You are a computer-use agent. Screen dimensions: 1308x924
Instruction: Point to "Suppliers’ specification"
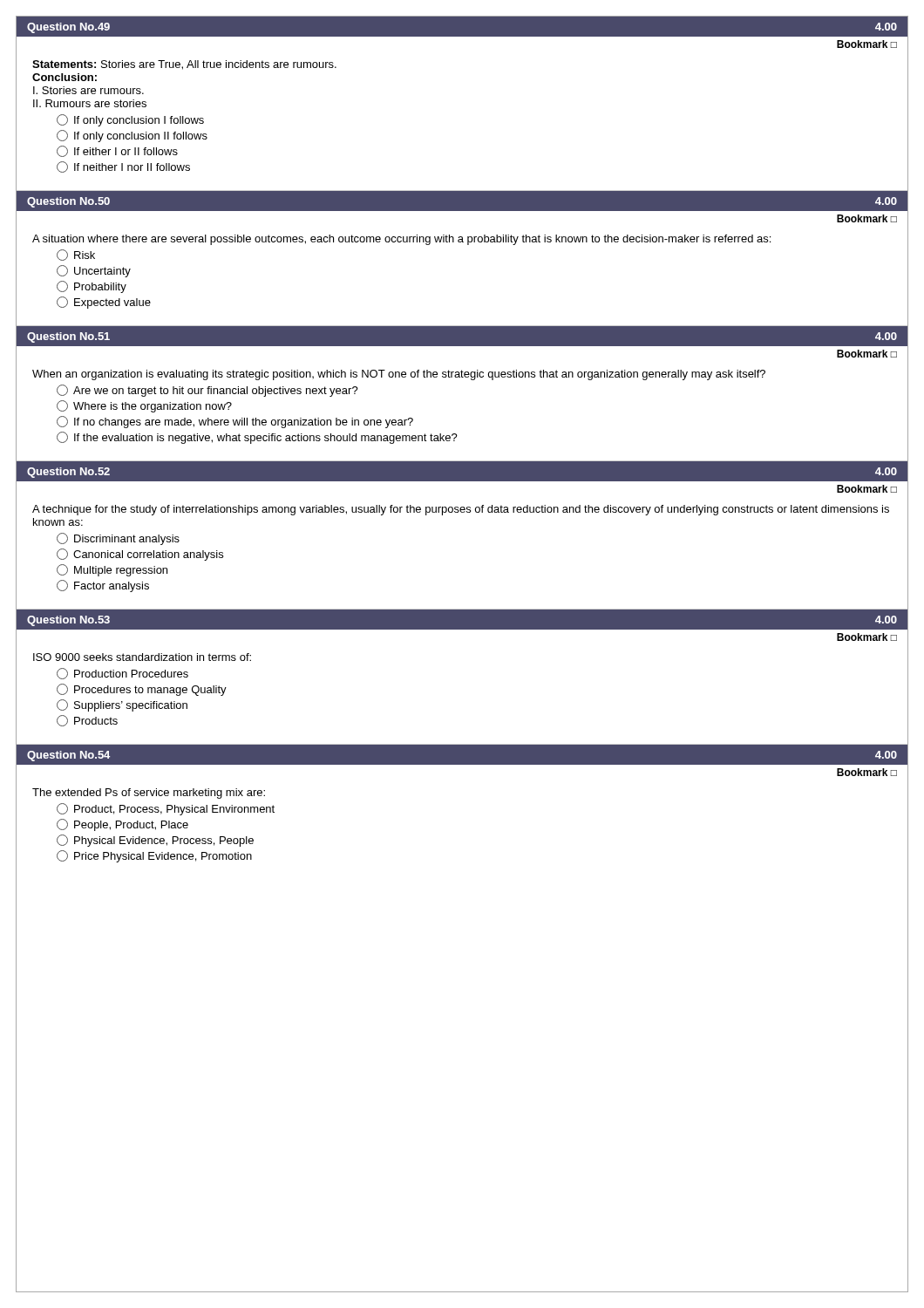pos(122,705)
